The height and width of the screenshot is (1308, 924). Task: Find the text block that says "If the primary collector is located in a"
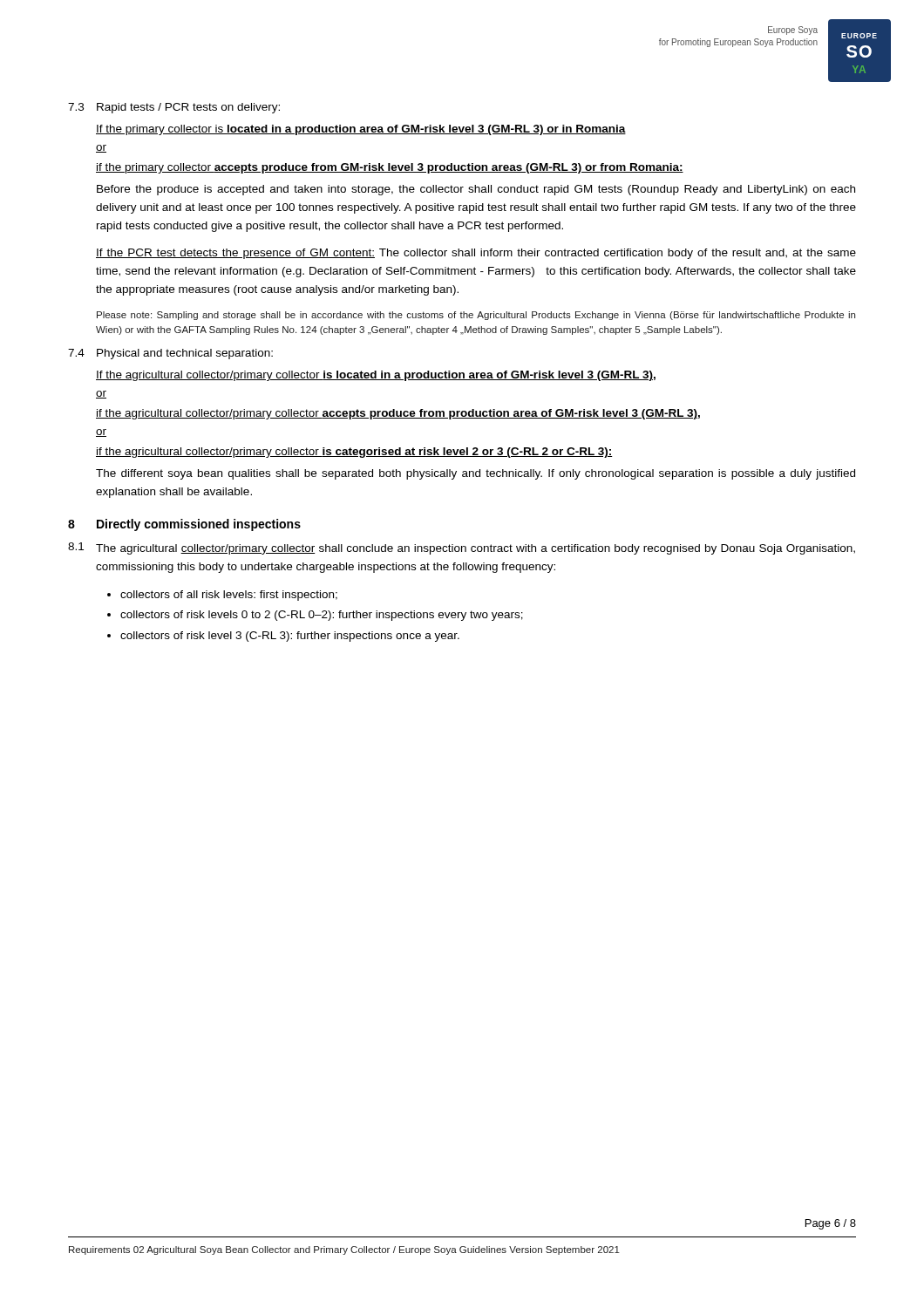pyautogui.click(x=361, y=129)
